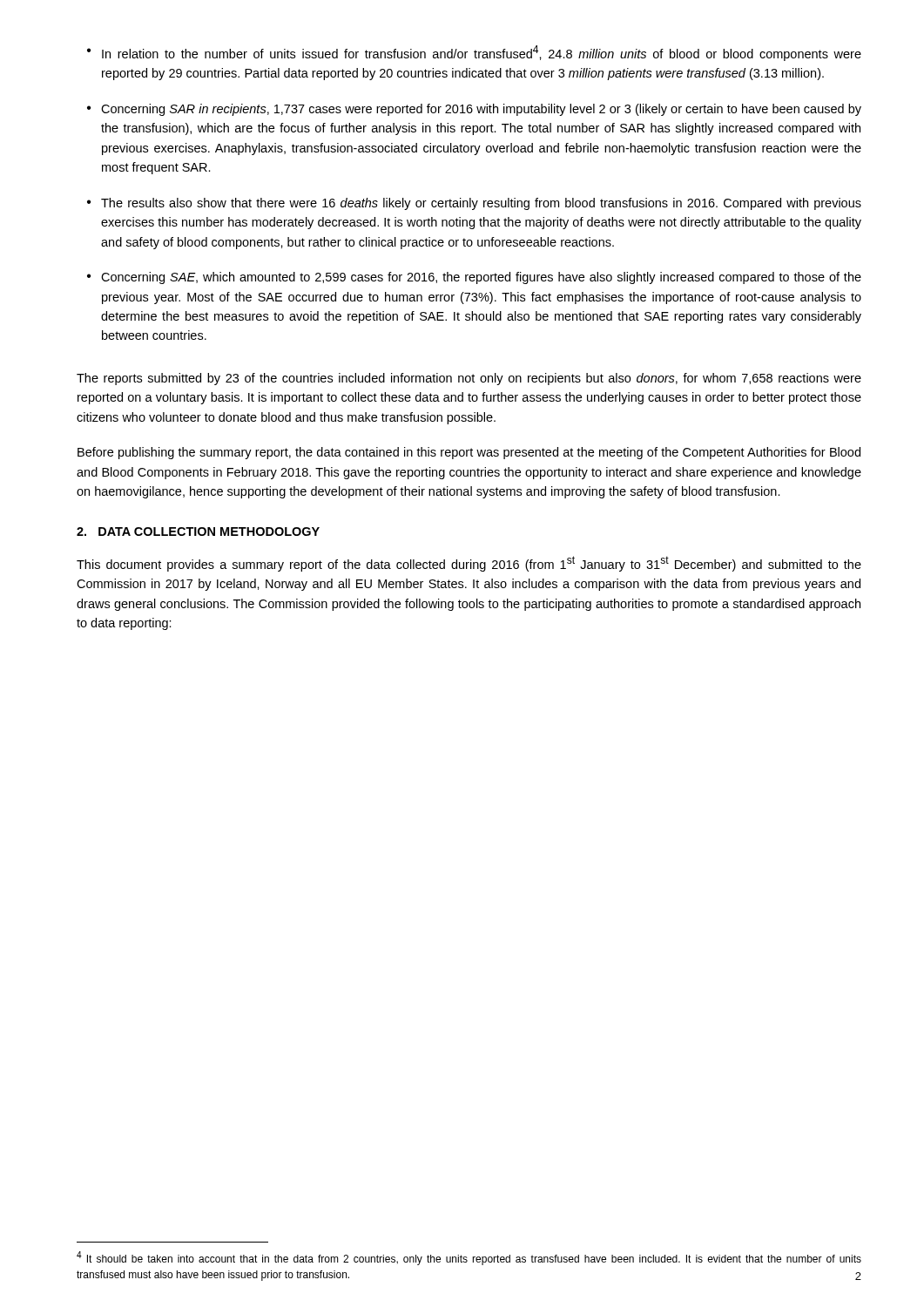The width and height of the screenshot is (924, 1307).
Task: Click on the region starting "• Concerning SAE, which"
Action: pyautogui.click(x=469, y=307)
